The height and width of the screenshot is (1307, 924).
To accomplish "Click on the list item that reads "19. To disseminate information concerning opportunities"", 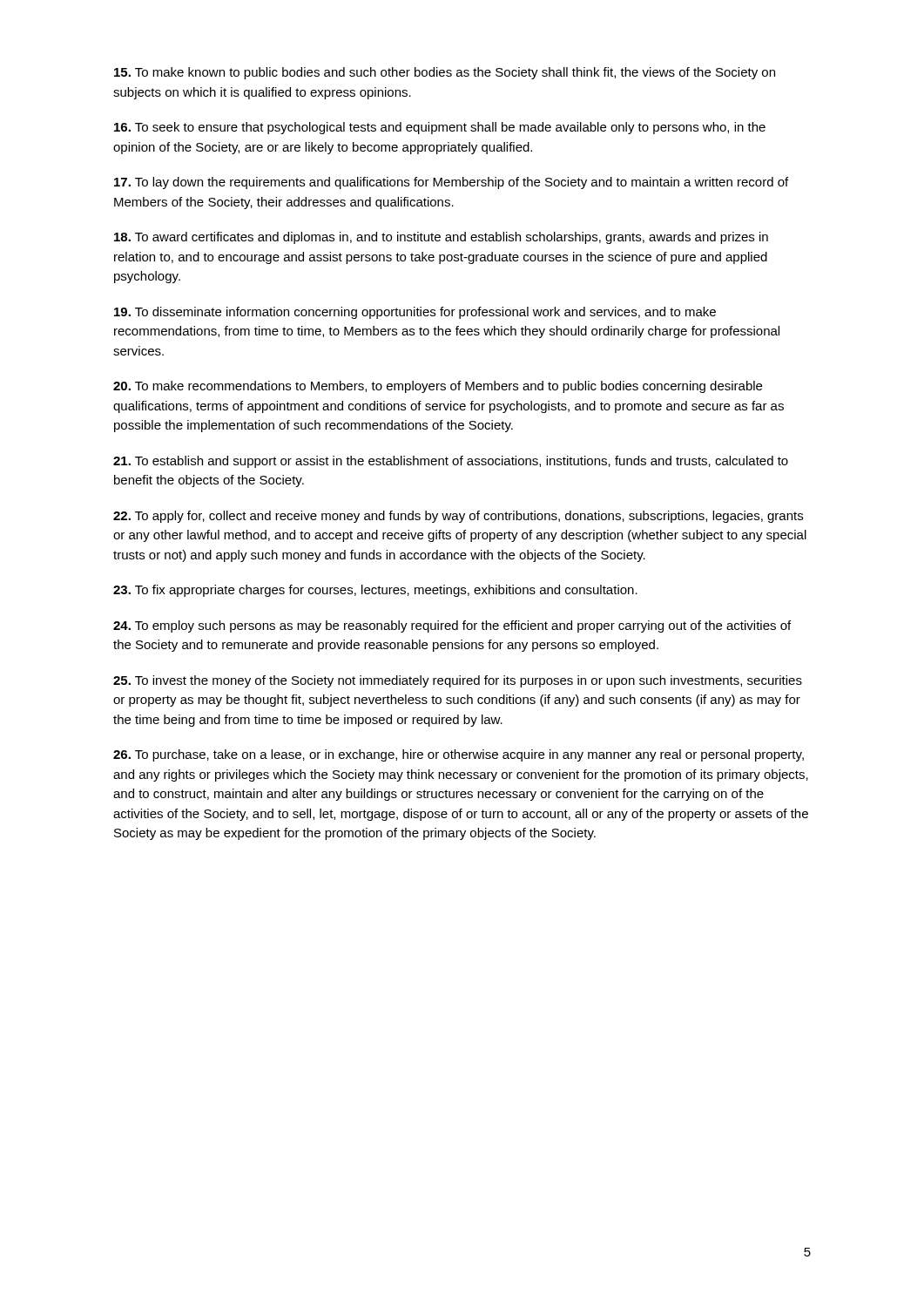I will click(447, 331).
